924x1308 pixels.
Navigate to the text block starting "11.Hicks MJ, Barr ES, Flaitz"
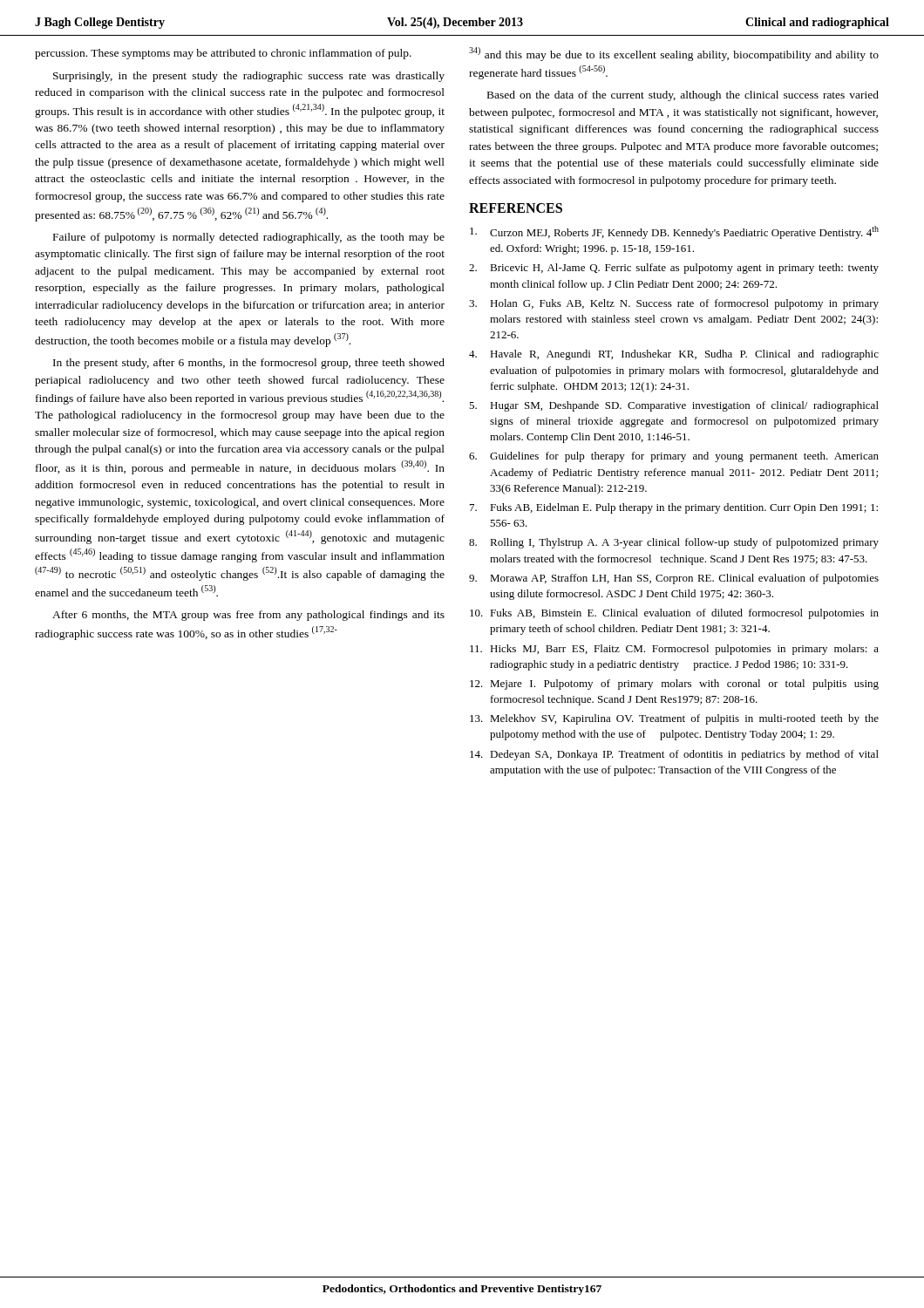click(x=674, y=656)
